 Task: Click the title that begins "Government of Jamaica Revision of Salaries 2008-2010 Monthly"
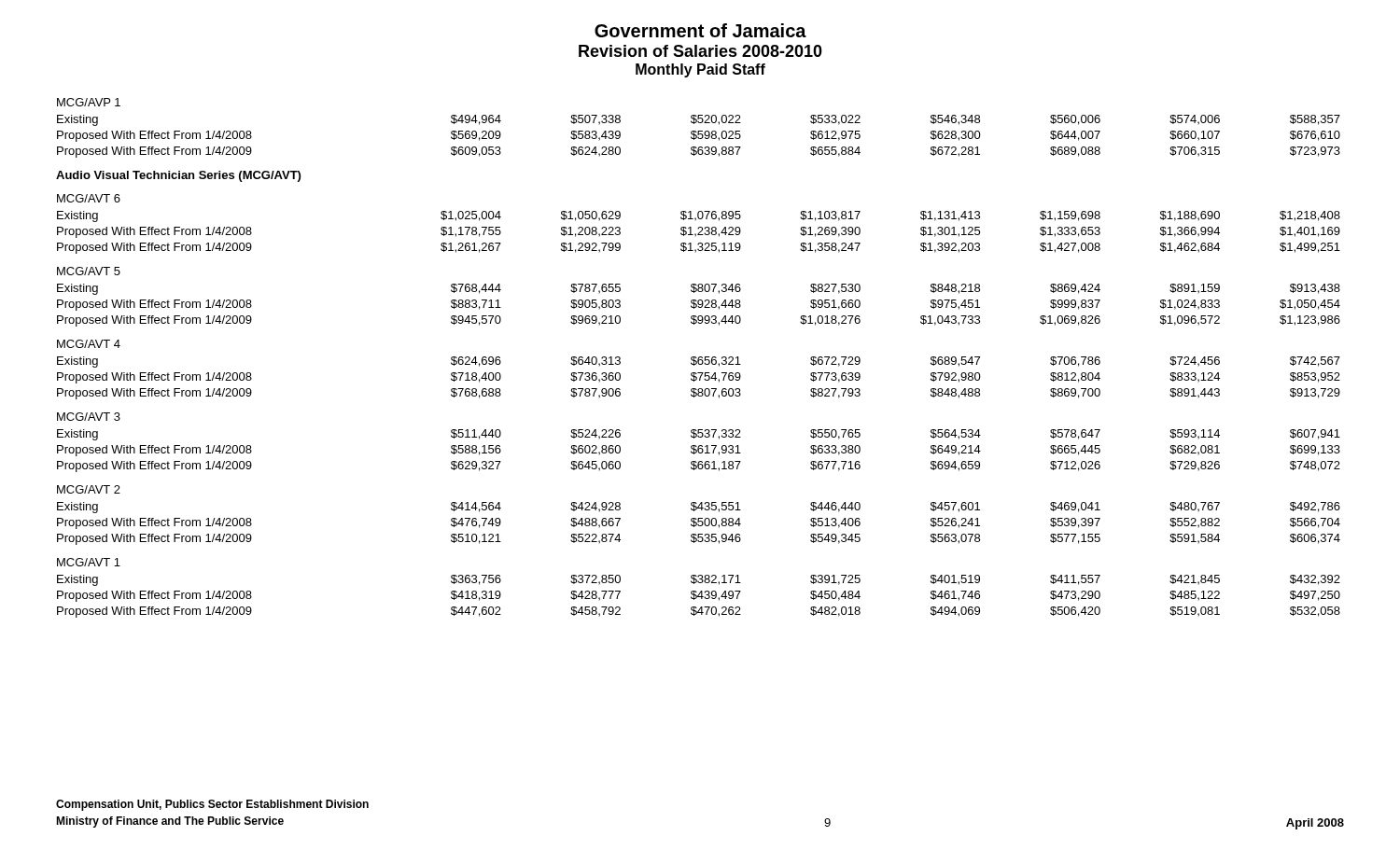700,49
